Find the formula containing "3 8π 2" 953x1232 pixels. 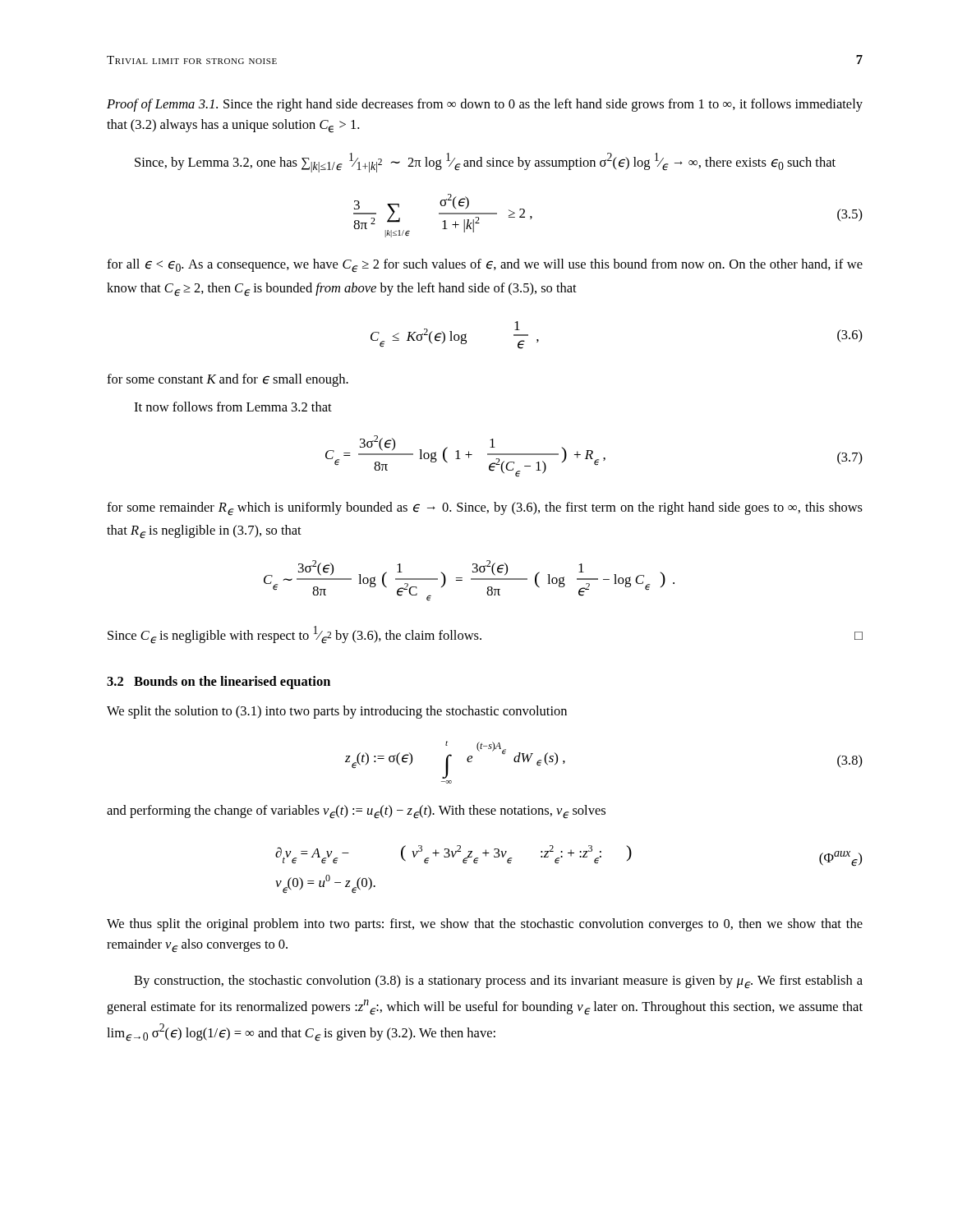coord(485,214)
